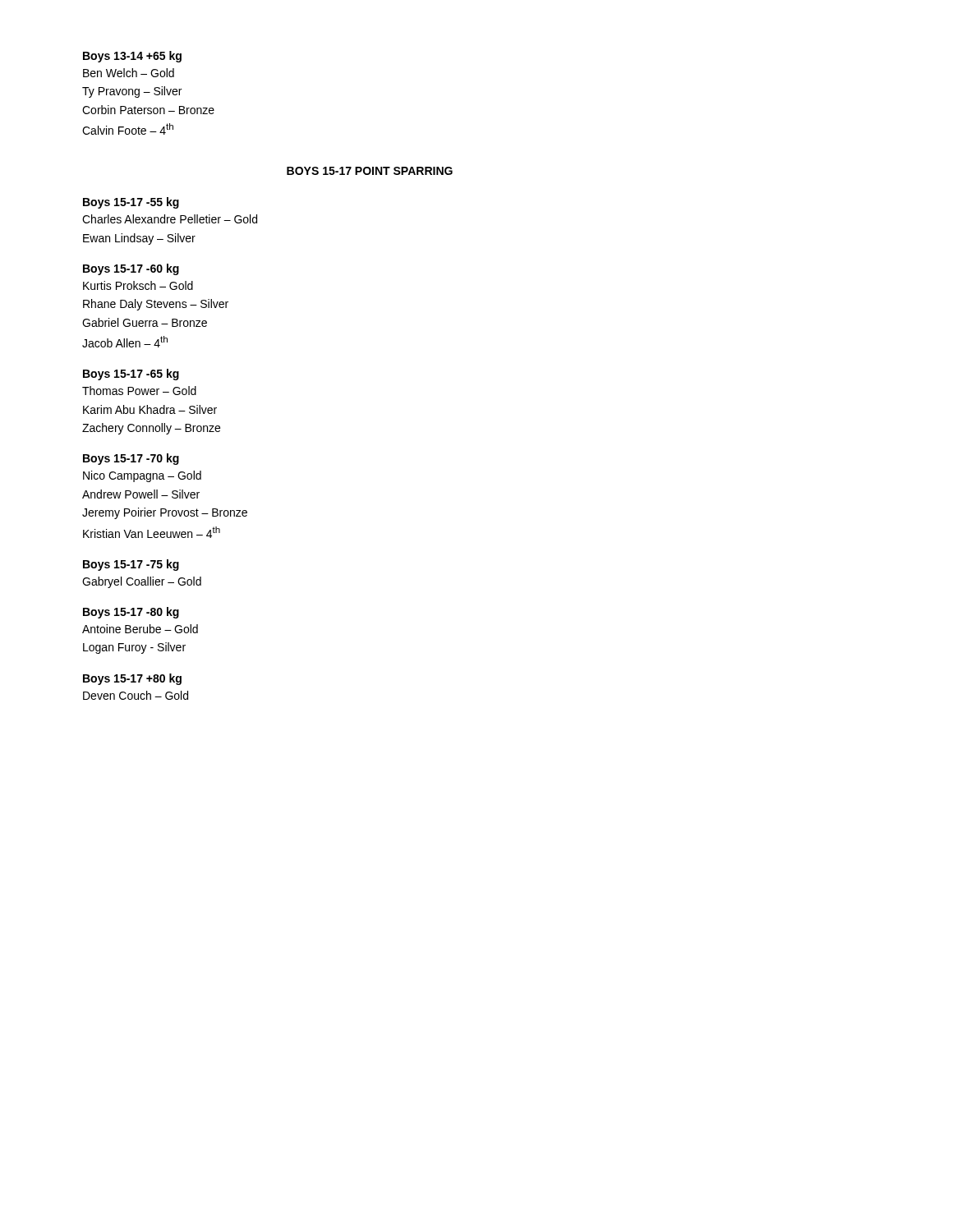This screenshot has width=953, height=1232.
Task: Navigate to the element starting "Boys 13-14 +65 kg"
Action: (x=132, y=56)
